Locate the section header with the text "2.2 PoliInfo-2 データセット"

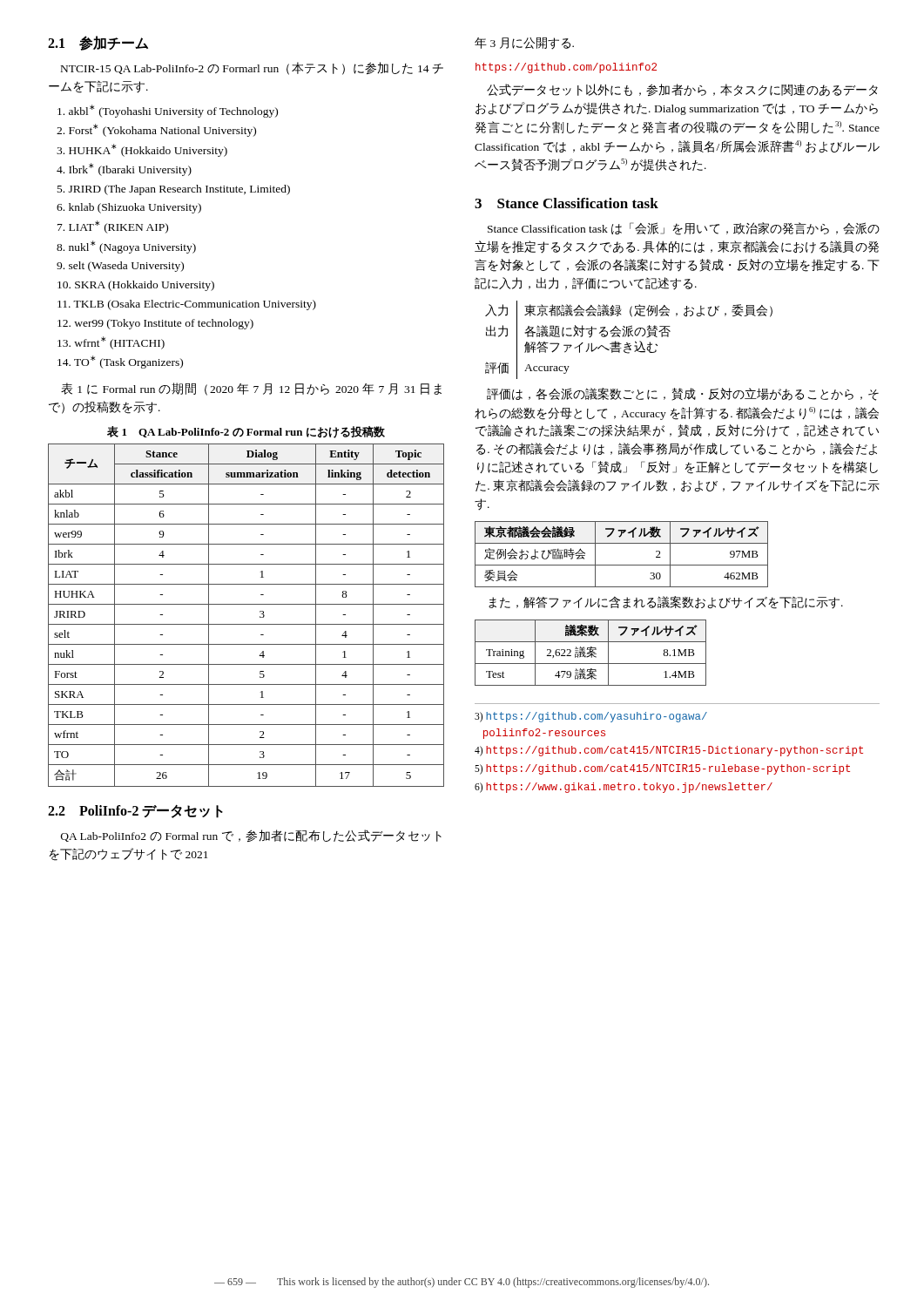click(x=137, y=810)
